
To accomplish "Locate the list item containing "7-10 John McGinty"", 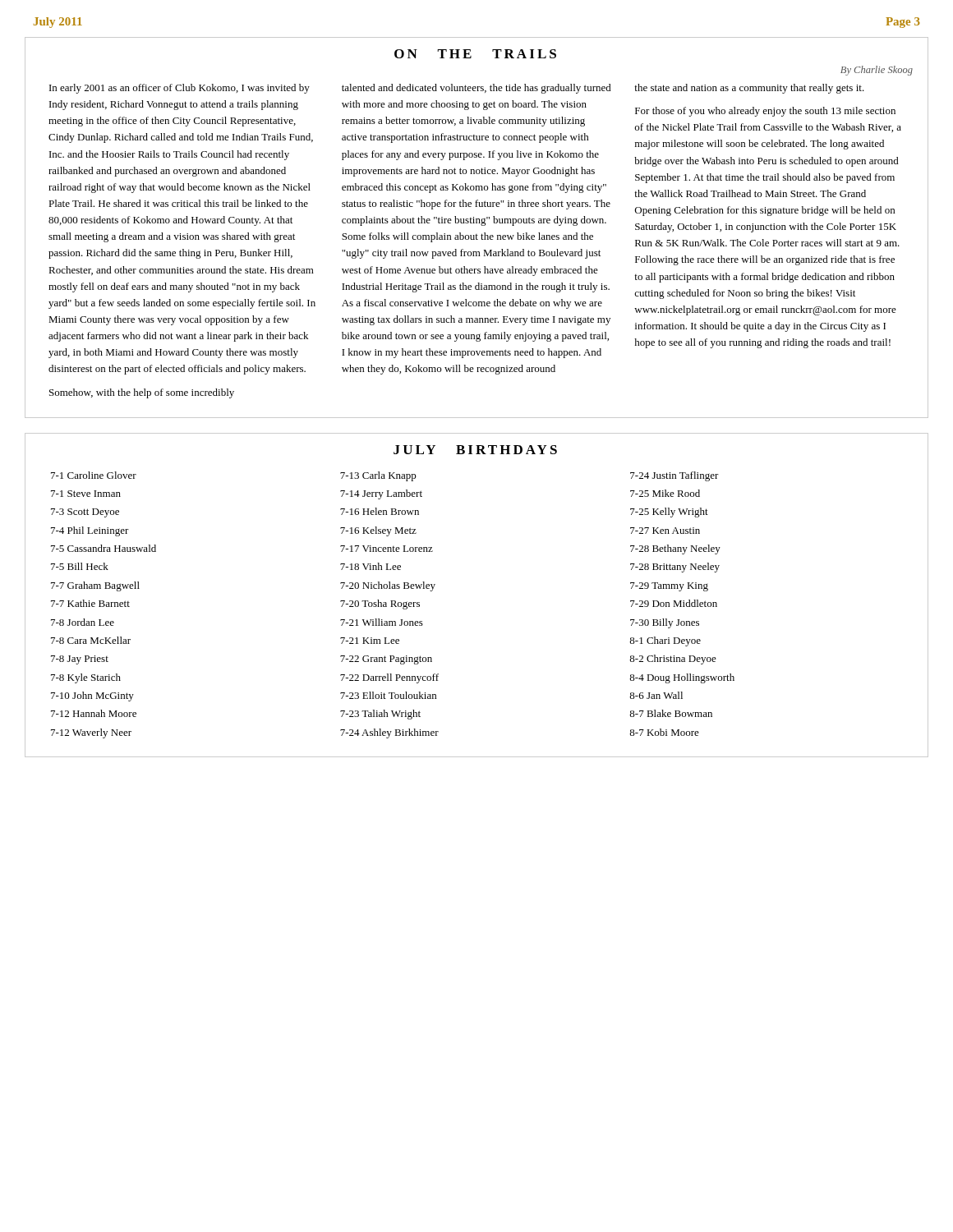I will tap(92, 695).
